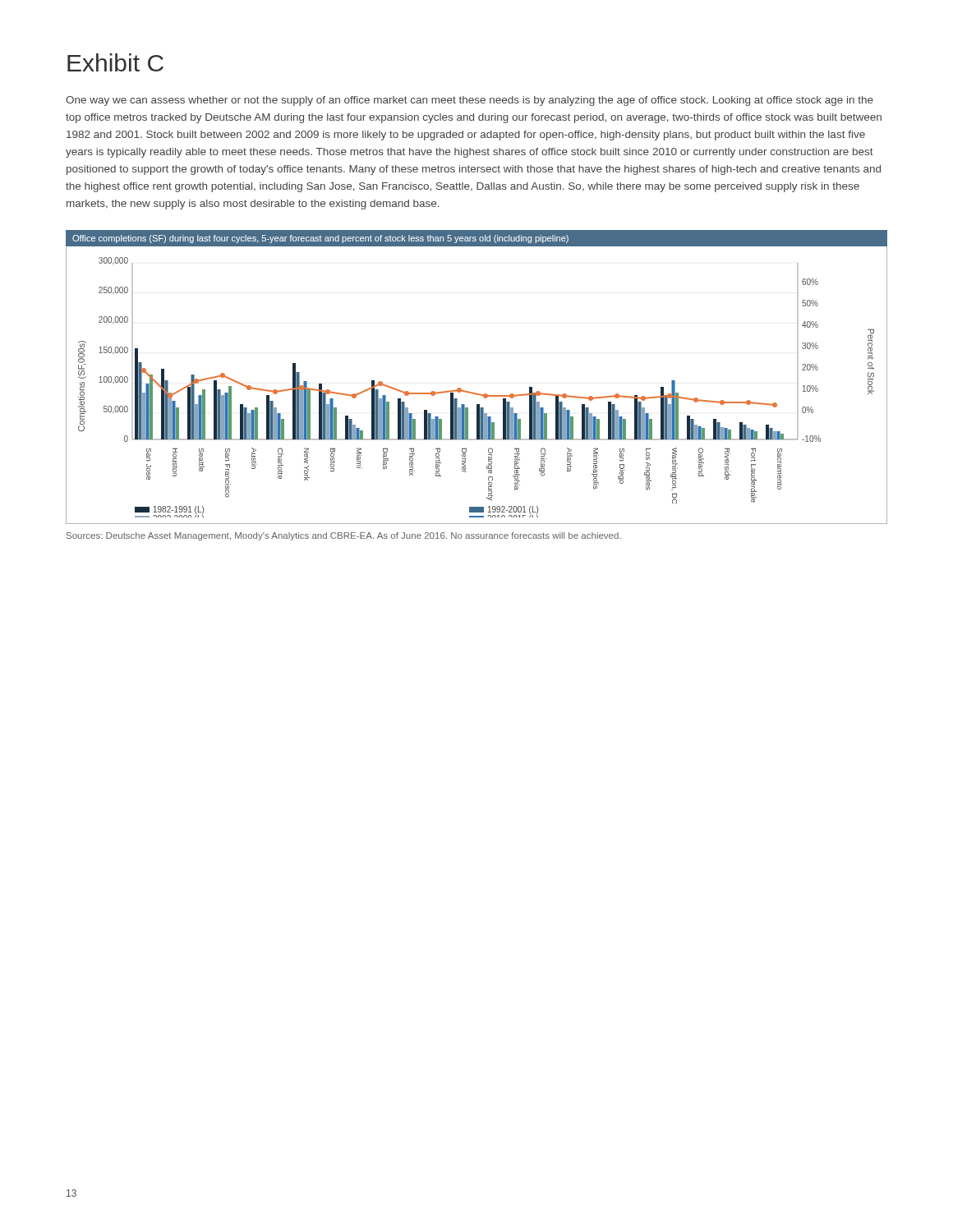
Task: Find the grouped bar chart
Action: [476, 377]
